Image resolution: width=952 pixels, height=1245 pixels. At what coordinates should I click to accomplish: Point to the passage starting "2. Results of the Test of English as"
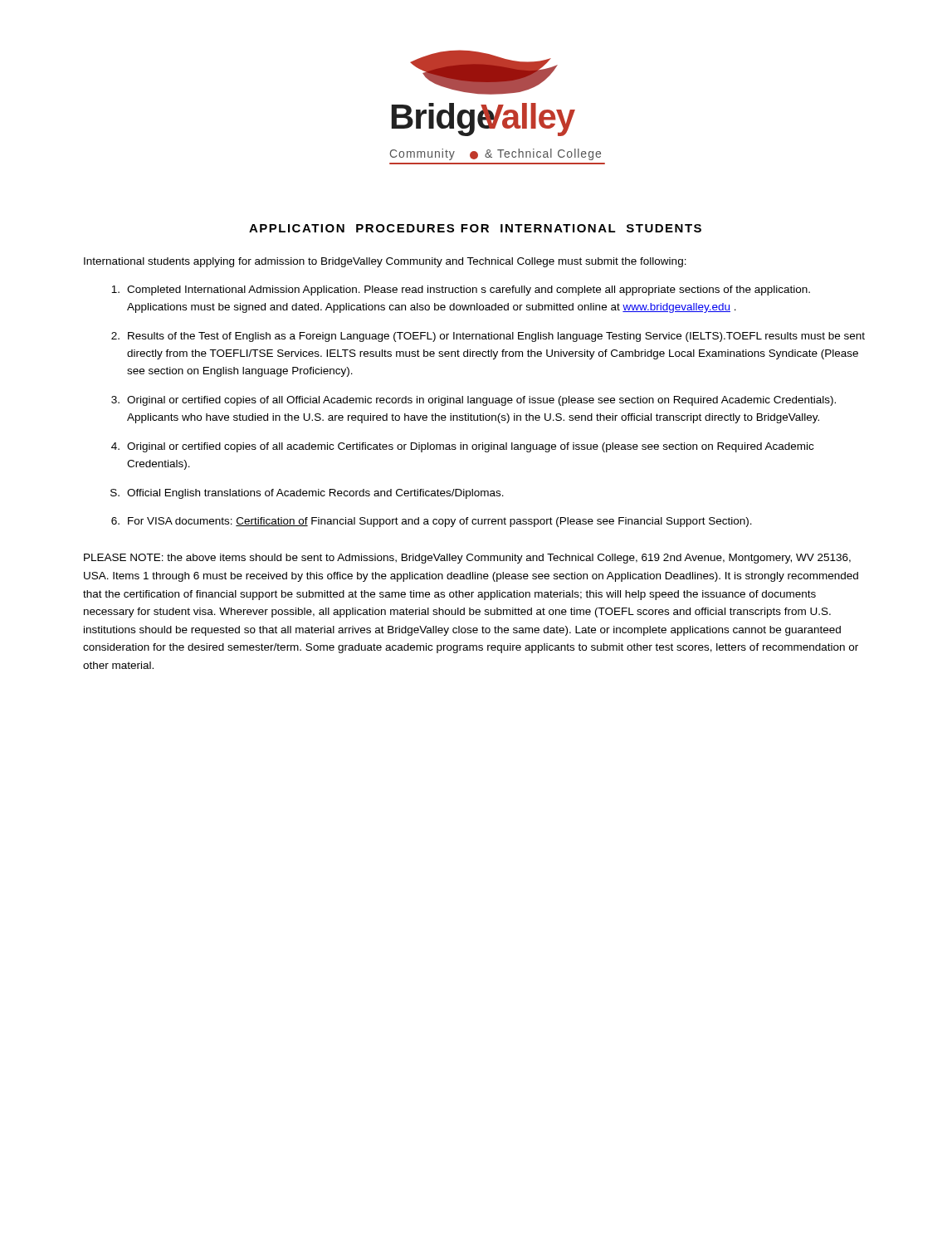coord(476,354)
